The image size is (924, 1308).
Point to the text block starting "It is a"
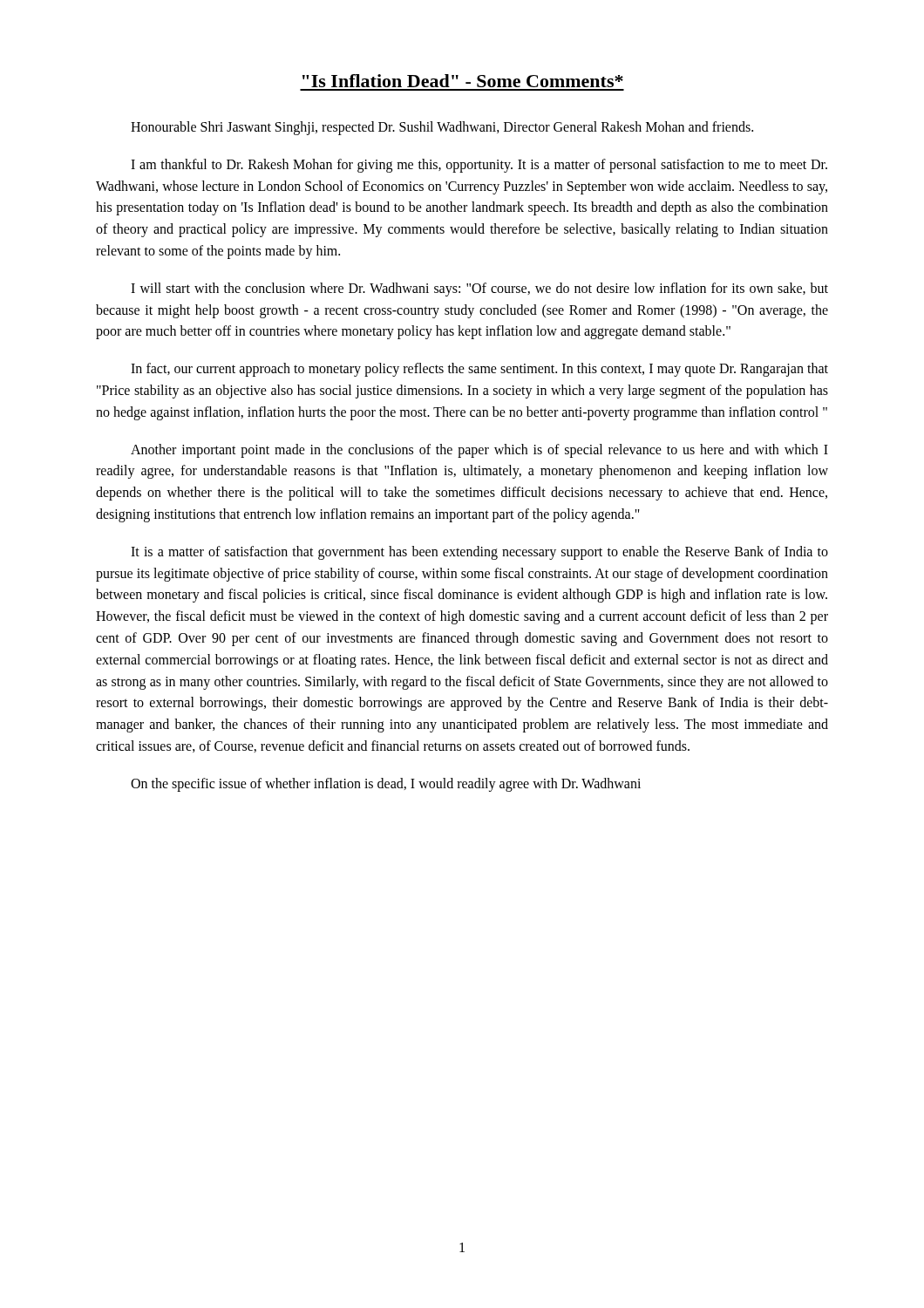click(x=462, y=649)
